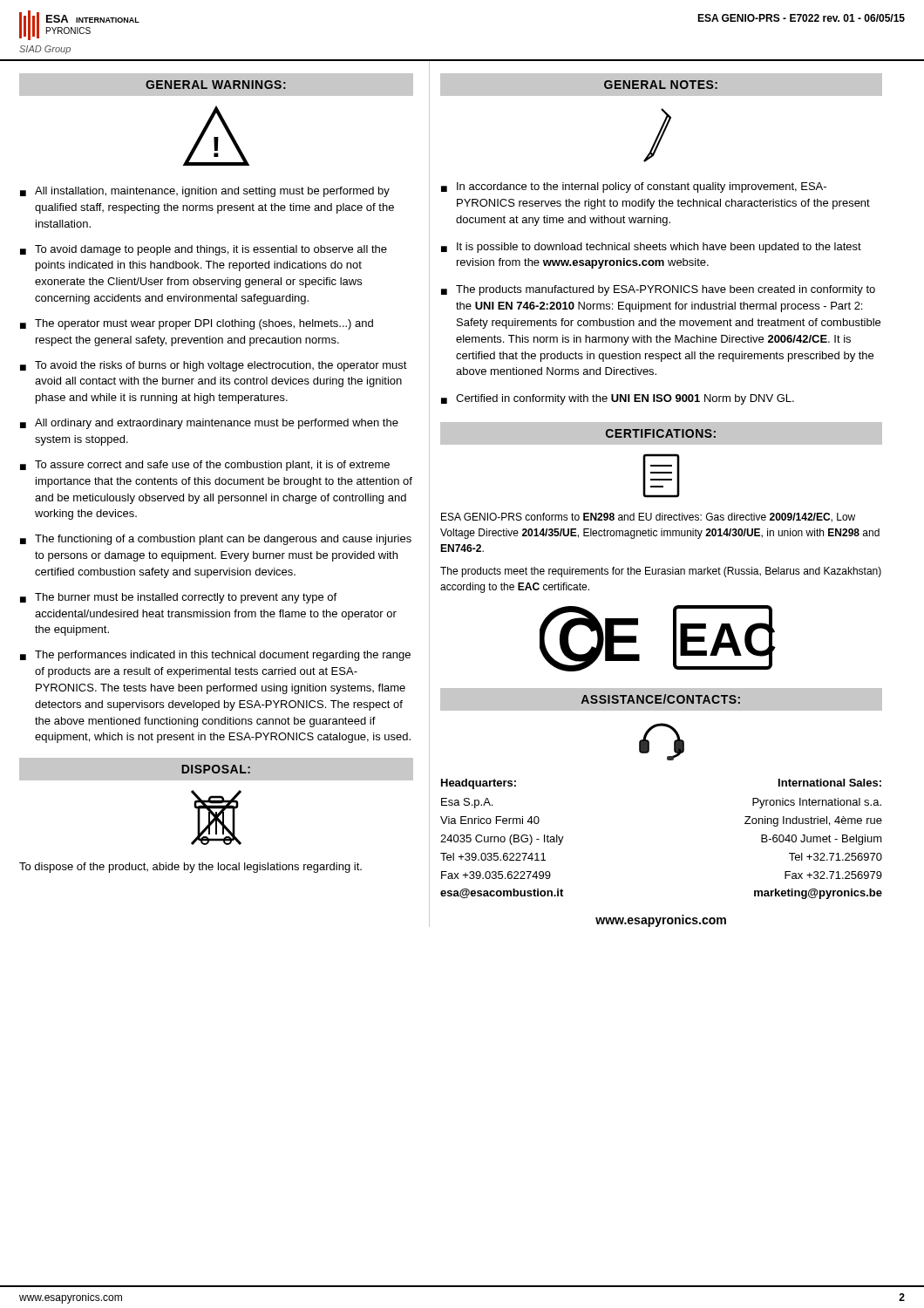This screenshot has width=924, height=1308.
Task: Where is the passage that starts "■ The burner must be installed"?
Action: [x=216, y=614]
